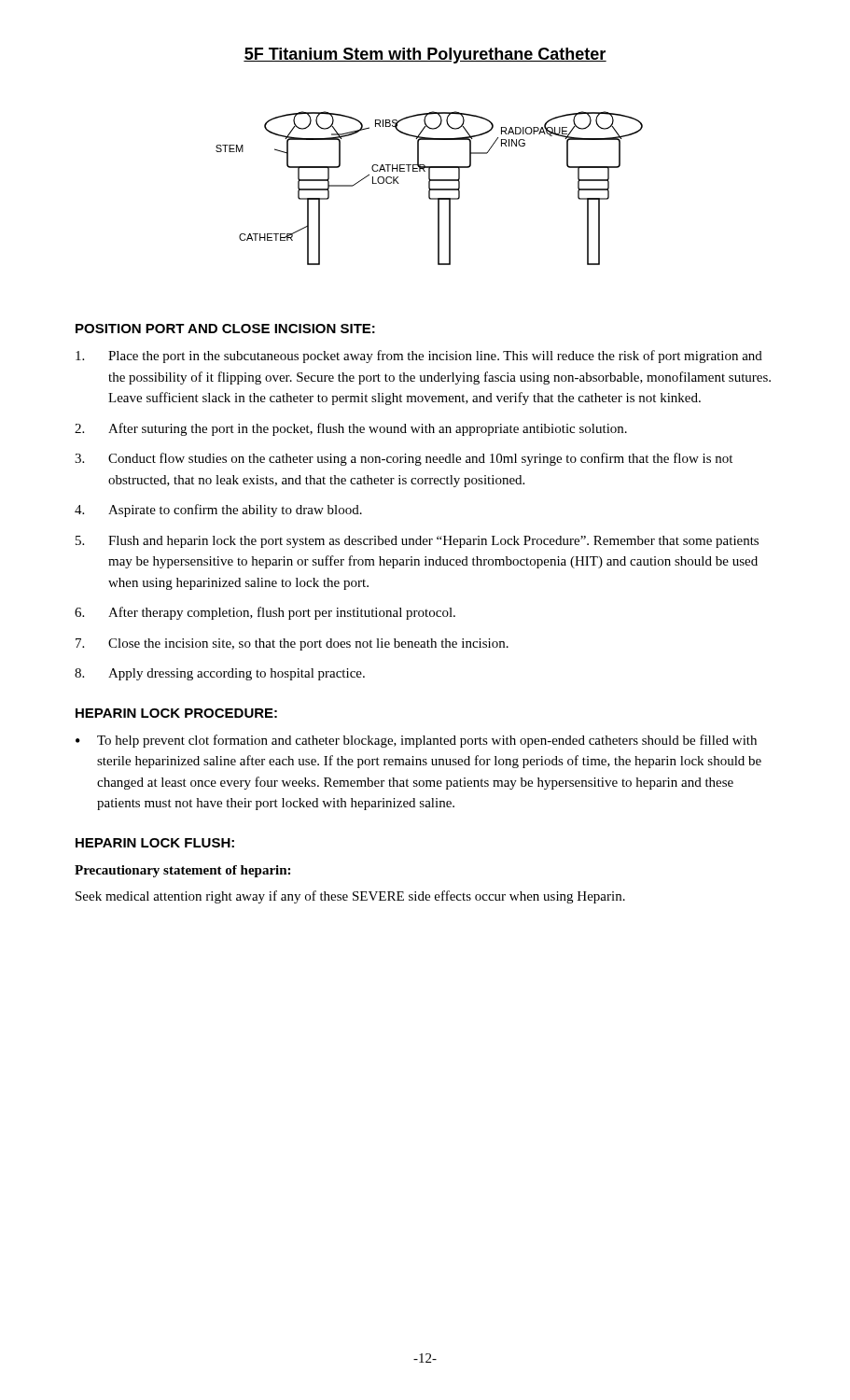850x1400 pixels.
Task: Click on the section header that says "POSITION PORT AND CLOSE"
Action: tap(225, 328)
